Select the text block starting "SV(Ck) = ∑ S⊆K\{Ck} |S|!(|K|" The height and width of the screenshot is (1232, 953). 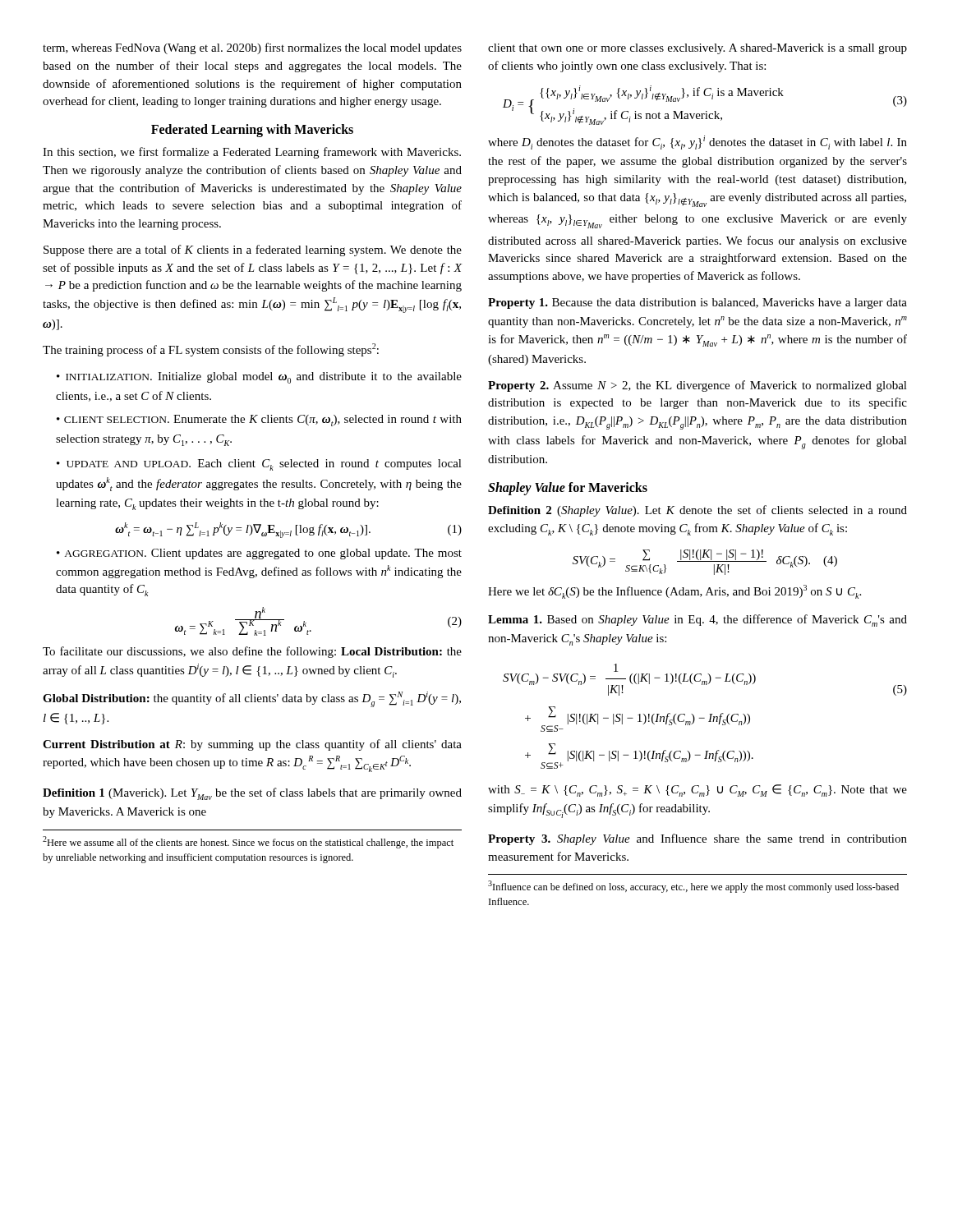[x=705, y=562]
